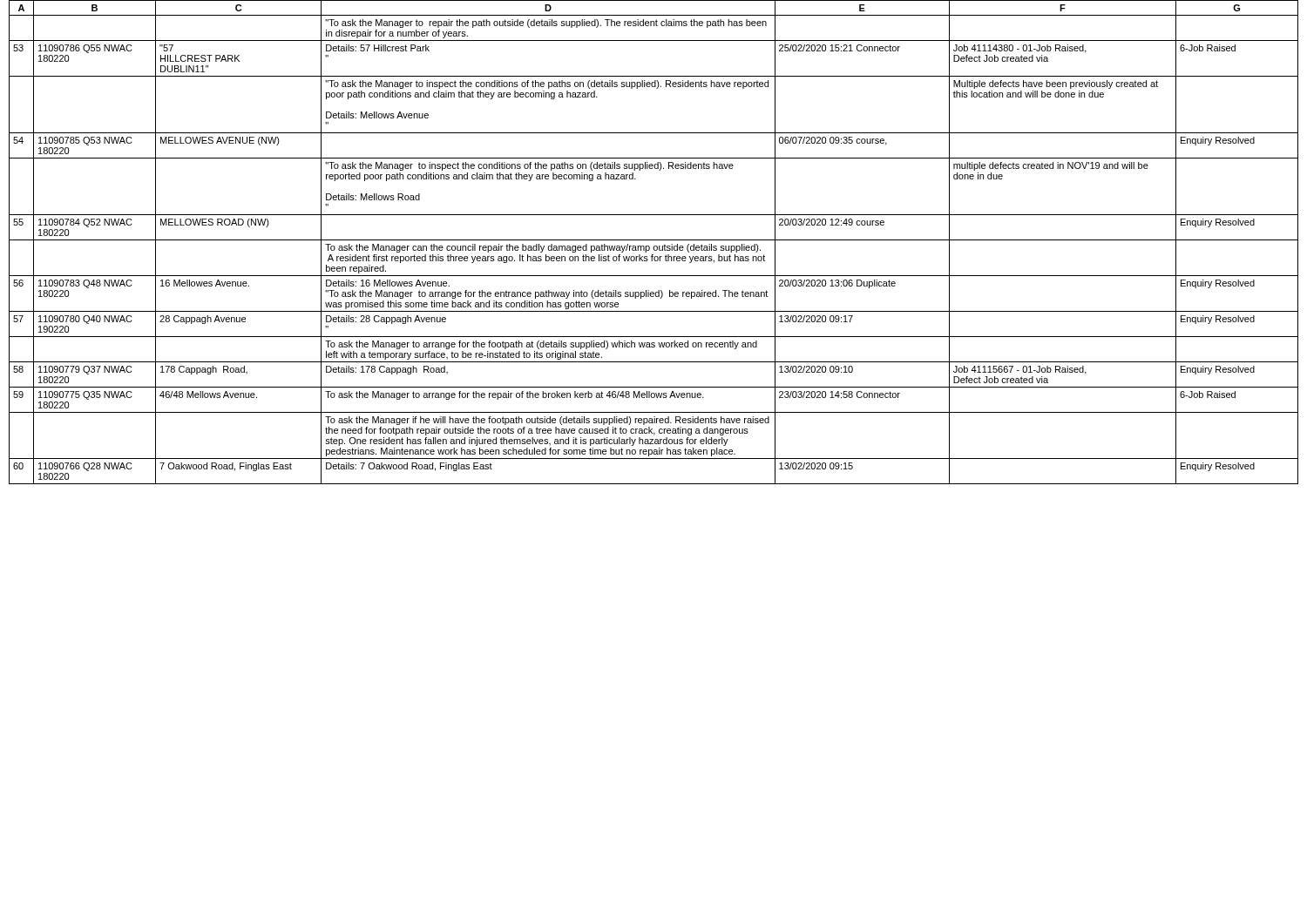Click on the table containing "11090786 Q55 NWAC 180220"

654,242
